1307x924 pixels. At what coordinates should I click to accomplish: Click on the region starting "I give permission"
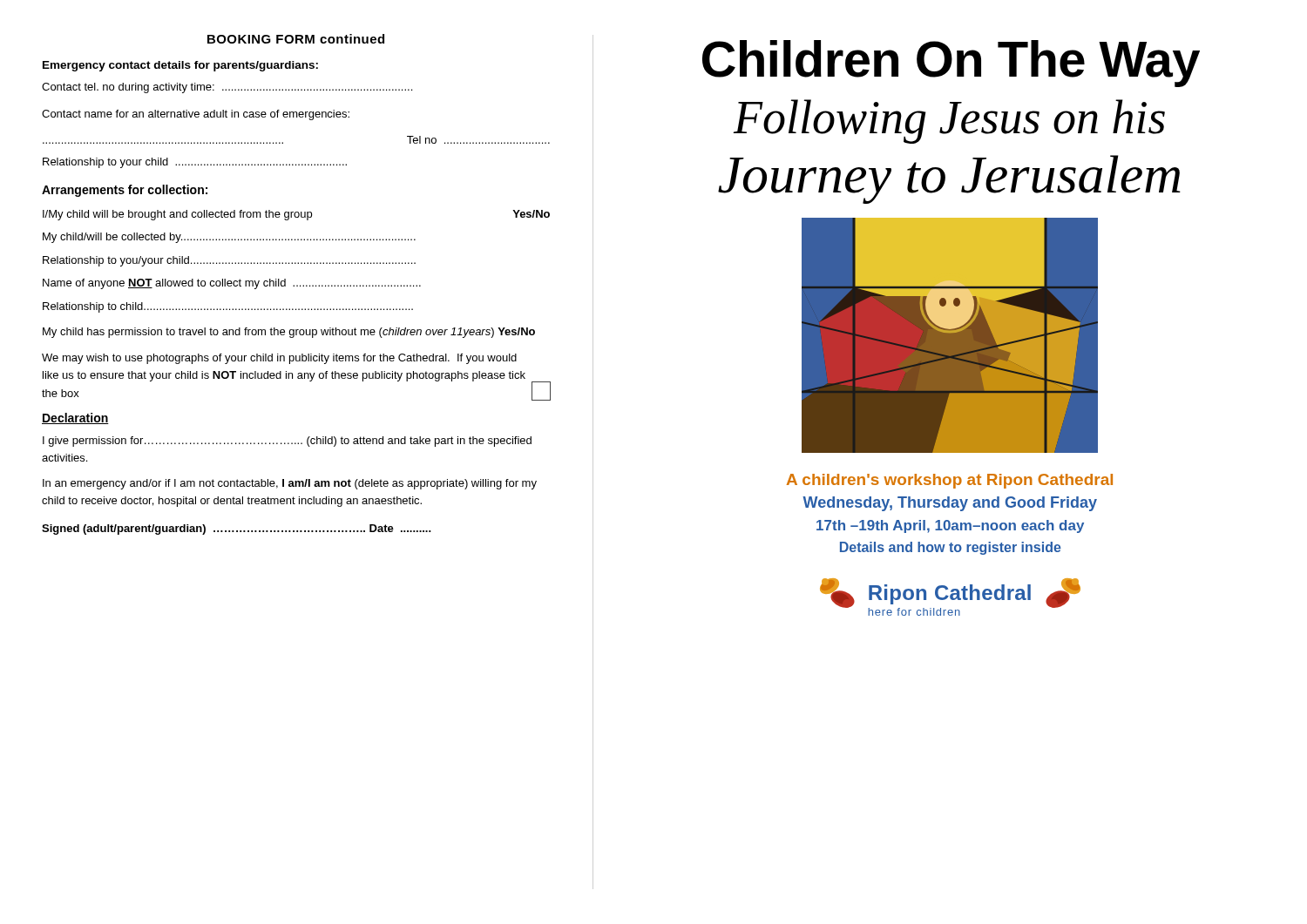[287, 449]
